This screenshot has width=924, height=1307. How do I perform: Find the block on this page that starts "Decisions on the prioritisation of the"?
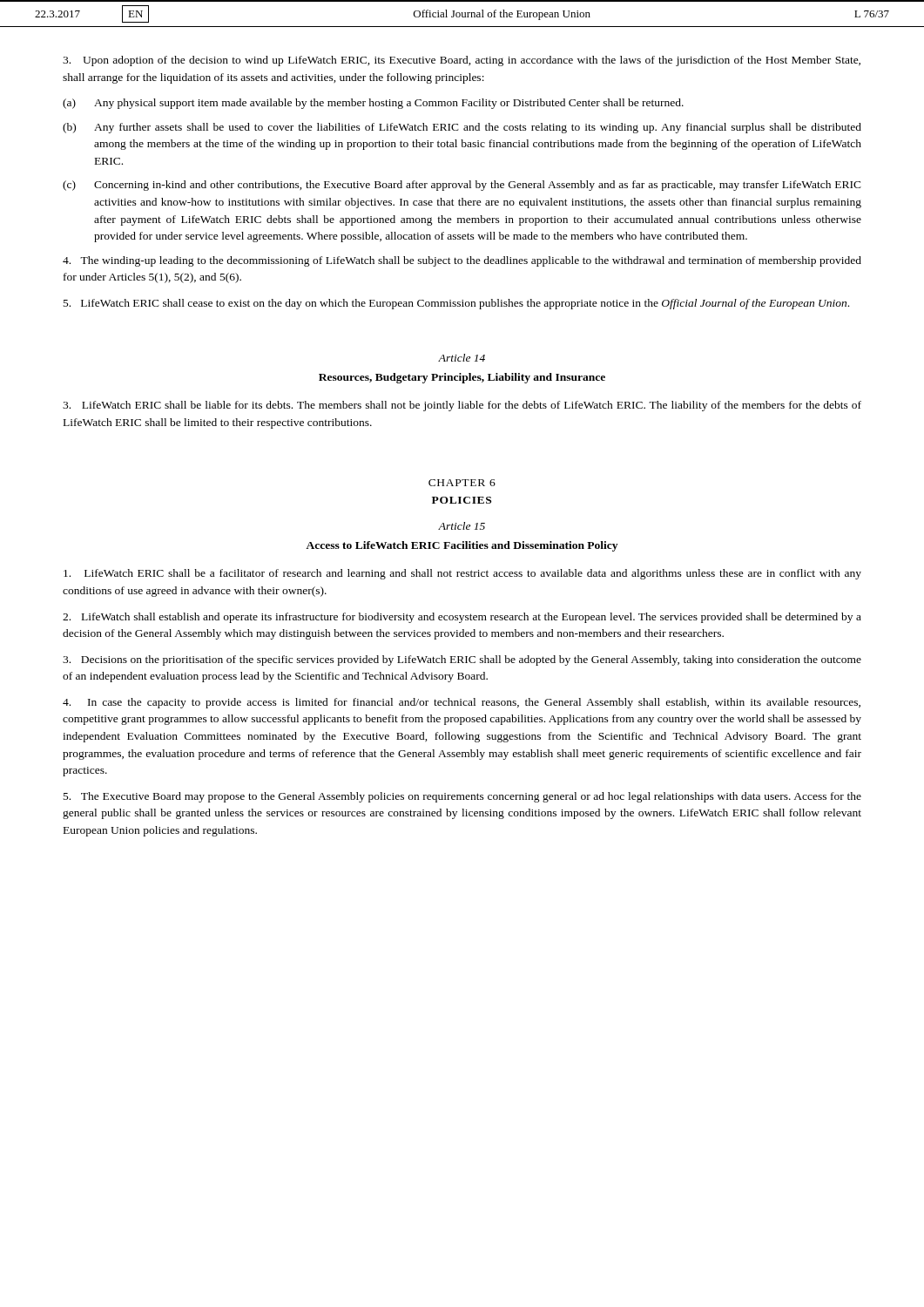[462, 667]
